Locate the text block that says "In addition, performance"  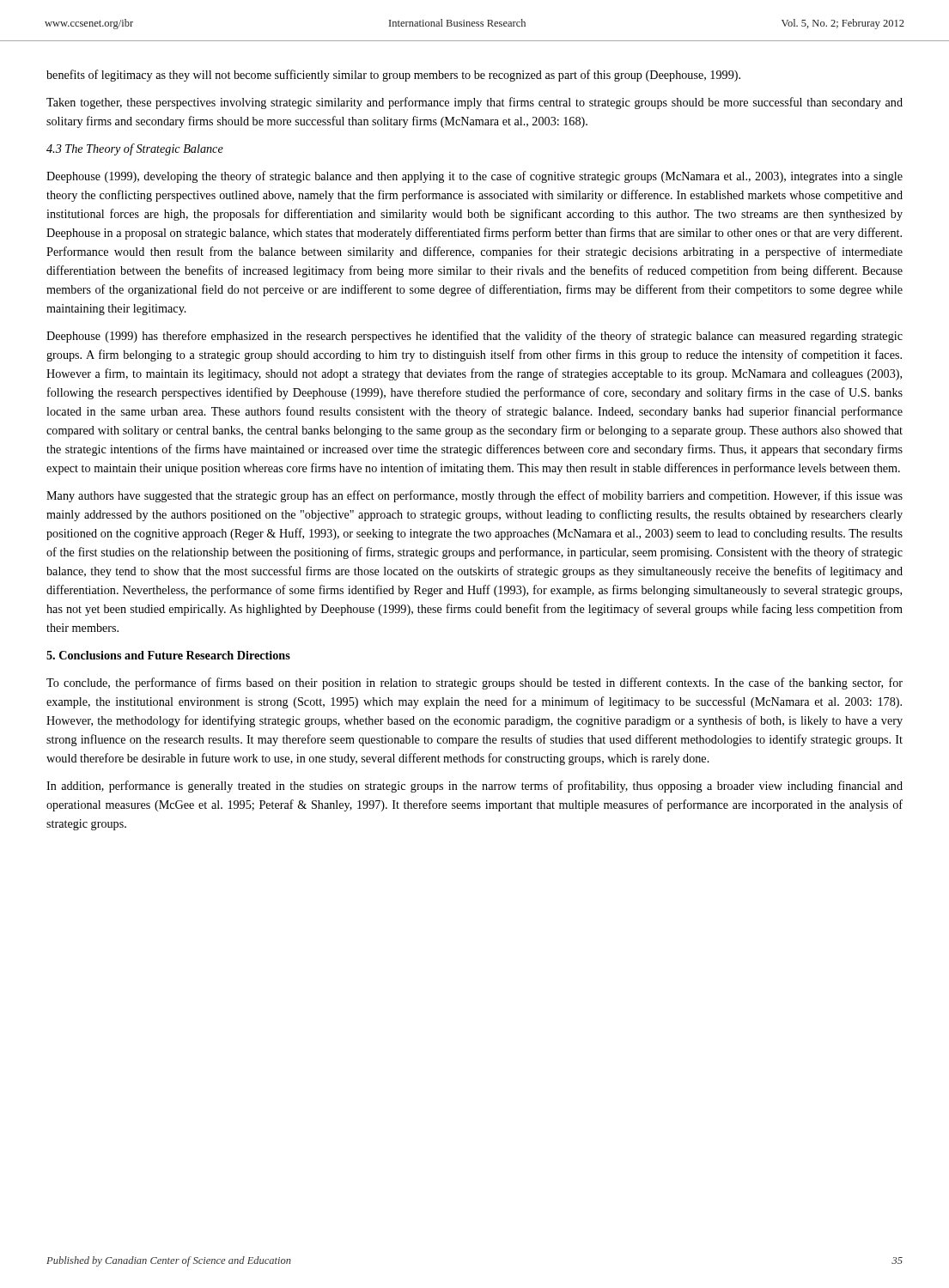(x=474, y=805)
